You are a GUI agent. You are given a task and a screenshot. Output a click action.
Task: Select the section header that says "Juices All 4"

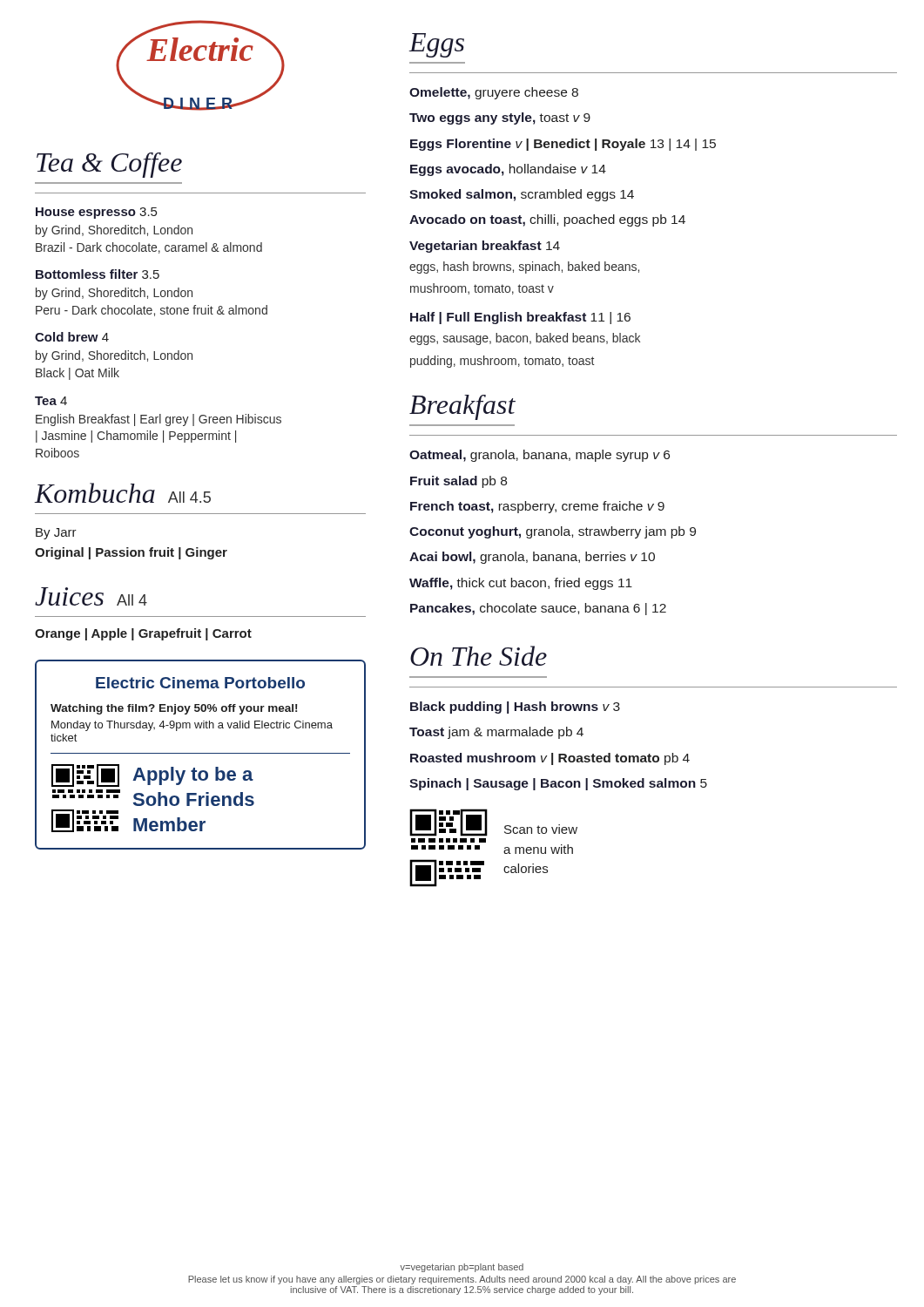click(91, 596)
